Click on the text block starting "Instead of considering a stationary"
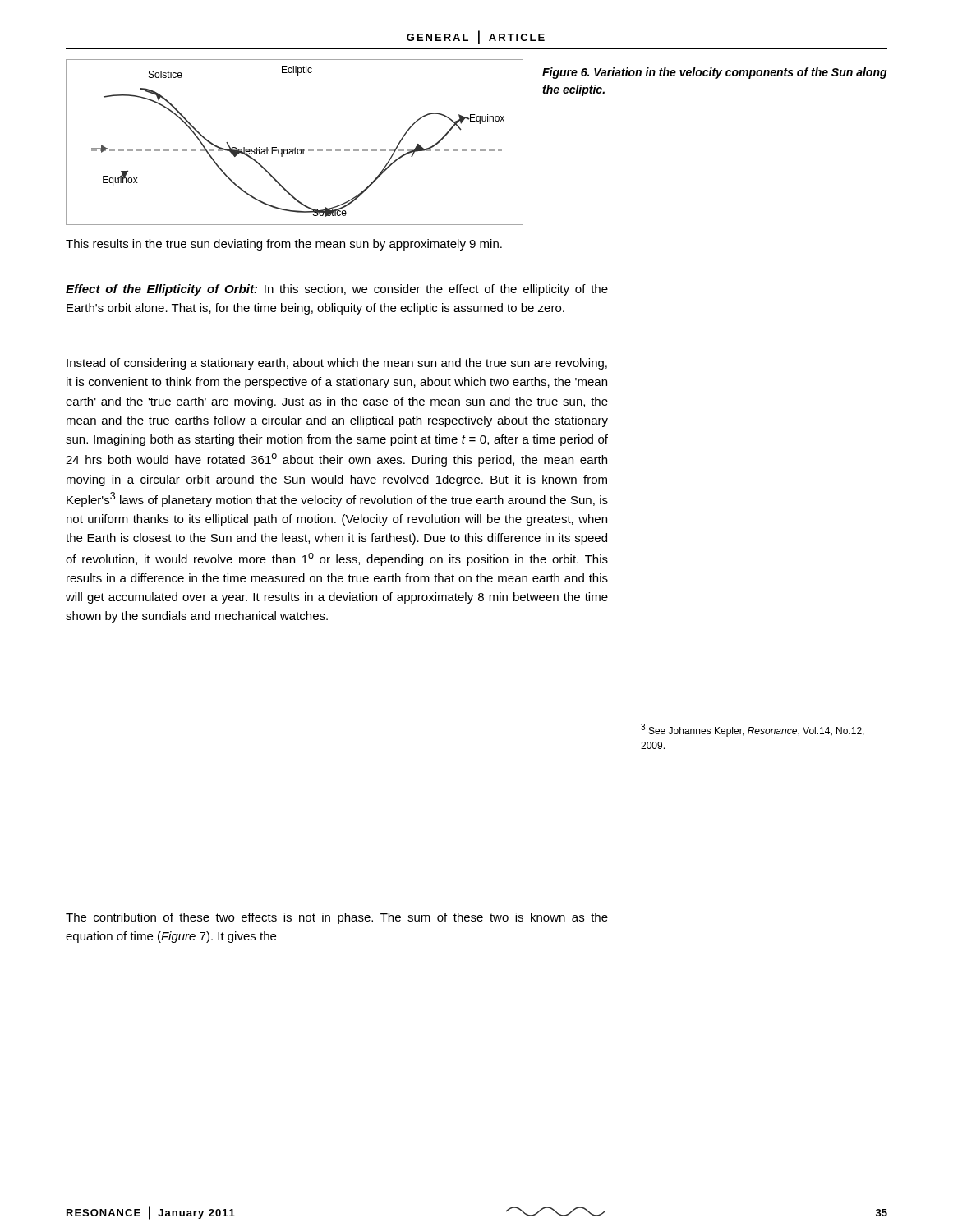 337,489
